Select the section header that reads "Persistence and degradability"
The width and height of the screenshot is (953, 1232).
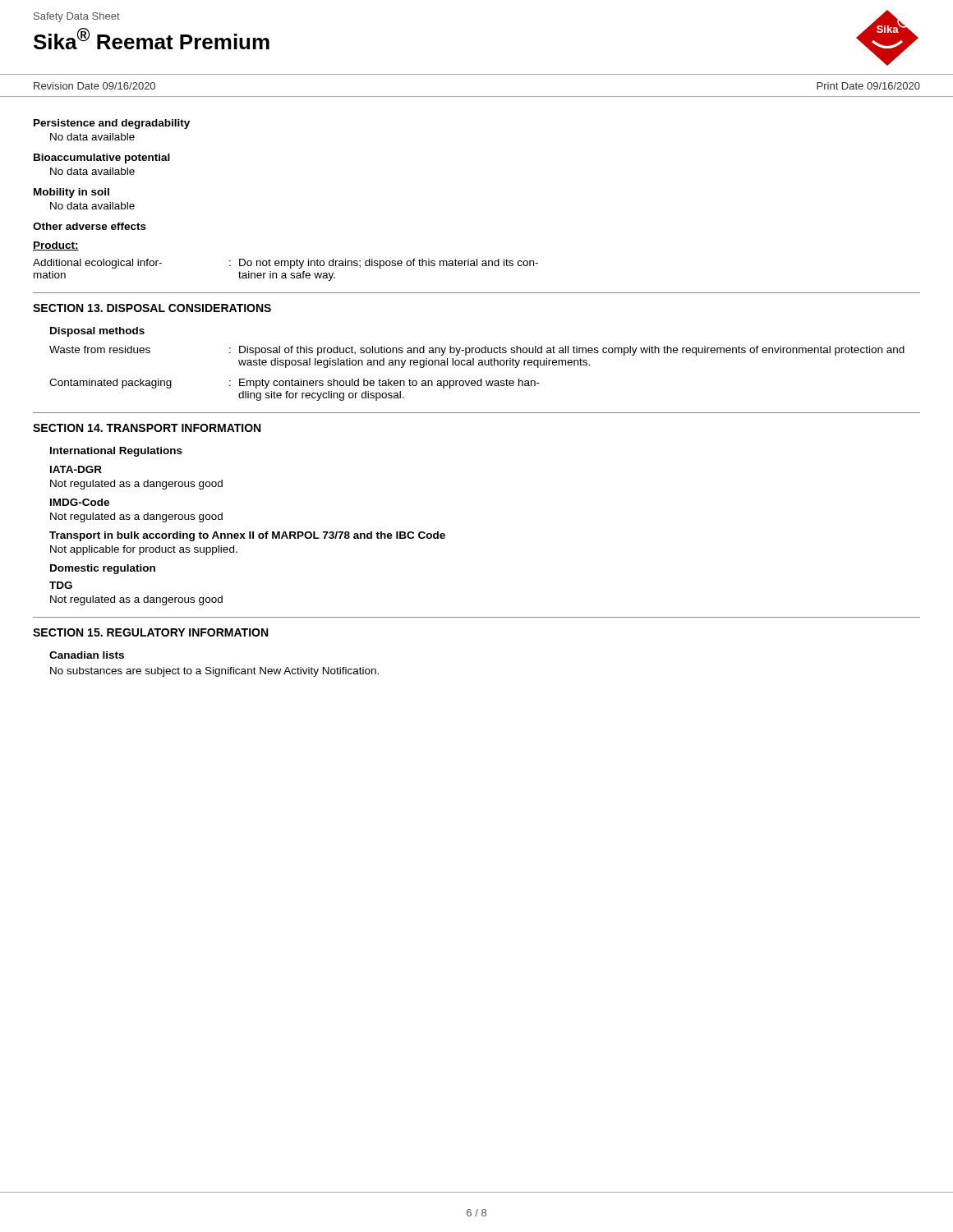click(111, 123)
